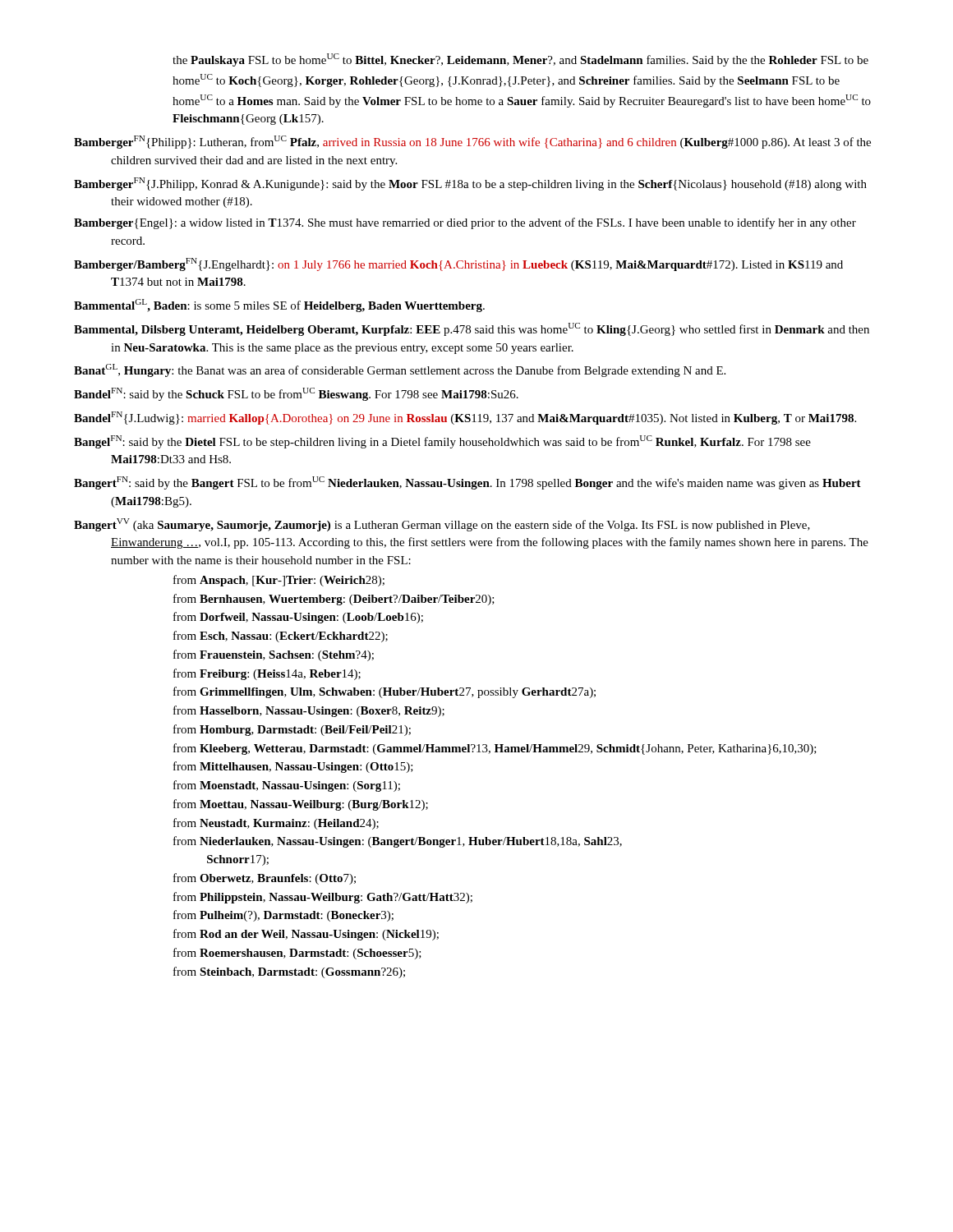Click on the element starting "from Anspach, [Kur-]Trier:"
Viewport: 953px width, 1232px height.
[279, 580]
